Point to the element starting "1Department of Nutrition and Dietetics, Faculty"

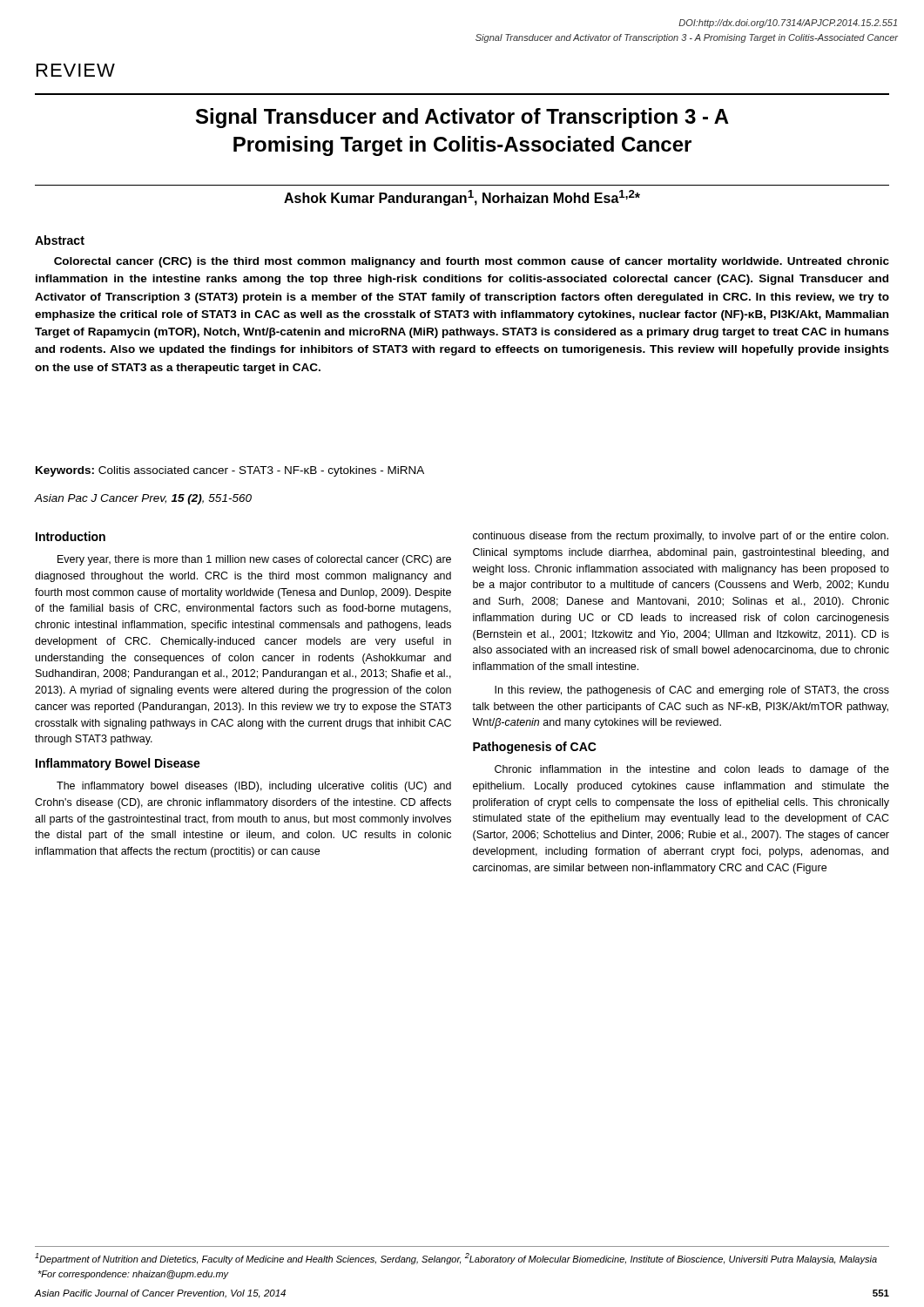456,1265
